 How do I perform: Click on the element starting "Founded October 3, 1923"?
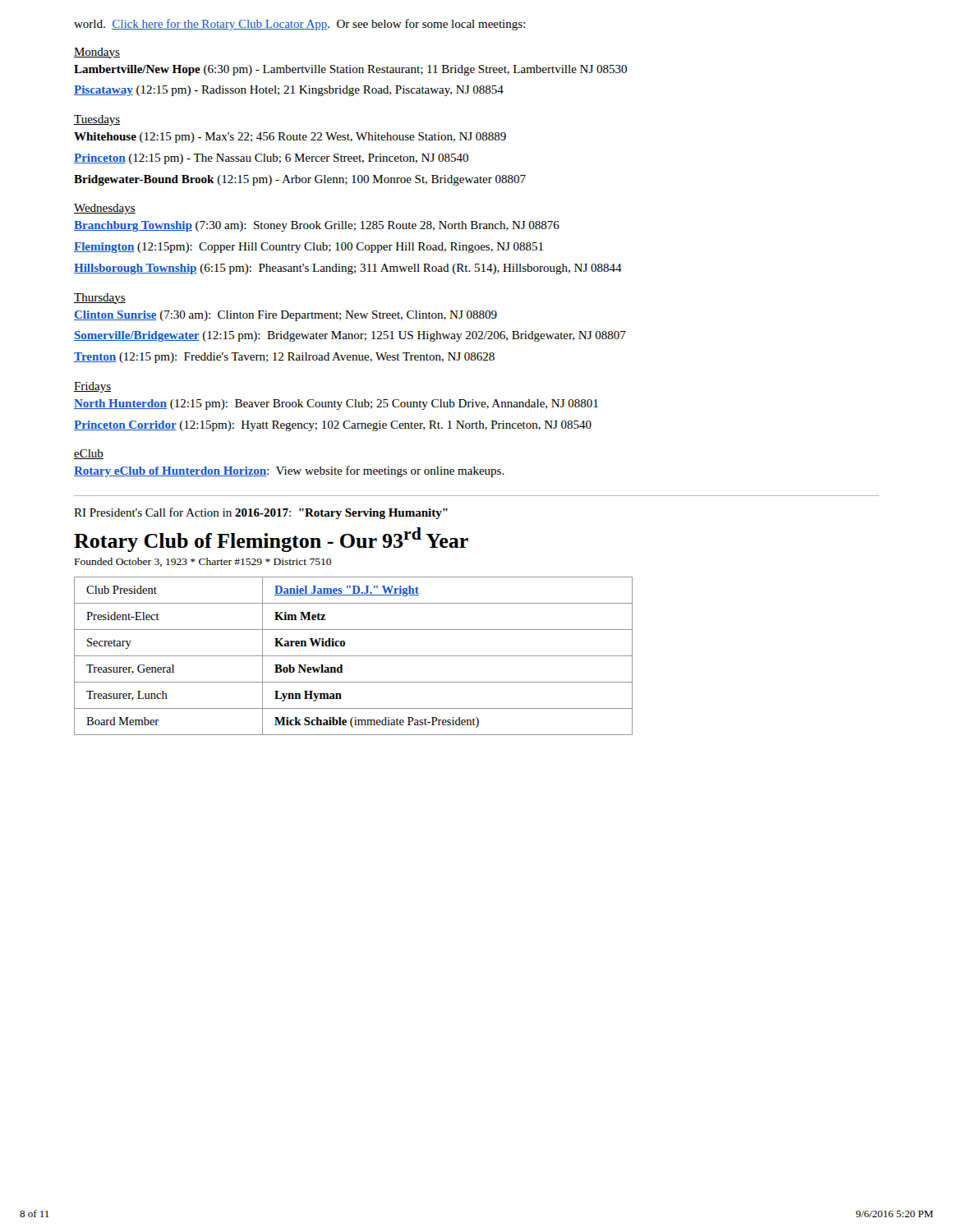point(203,561)
